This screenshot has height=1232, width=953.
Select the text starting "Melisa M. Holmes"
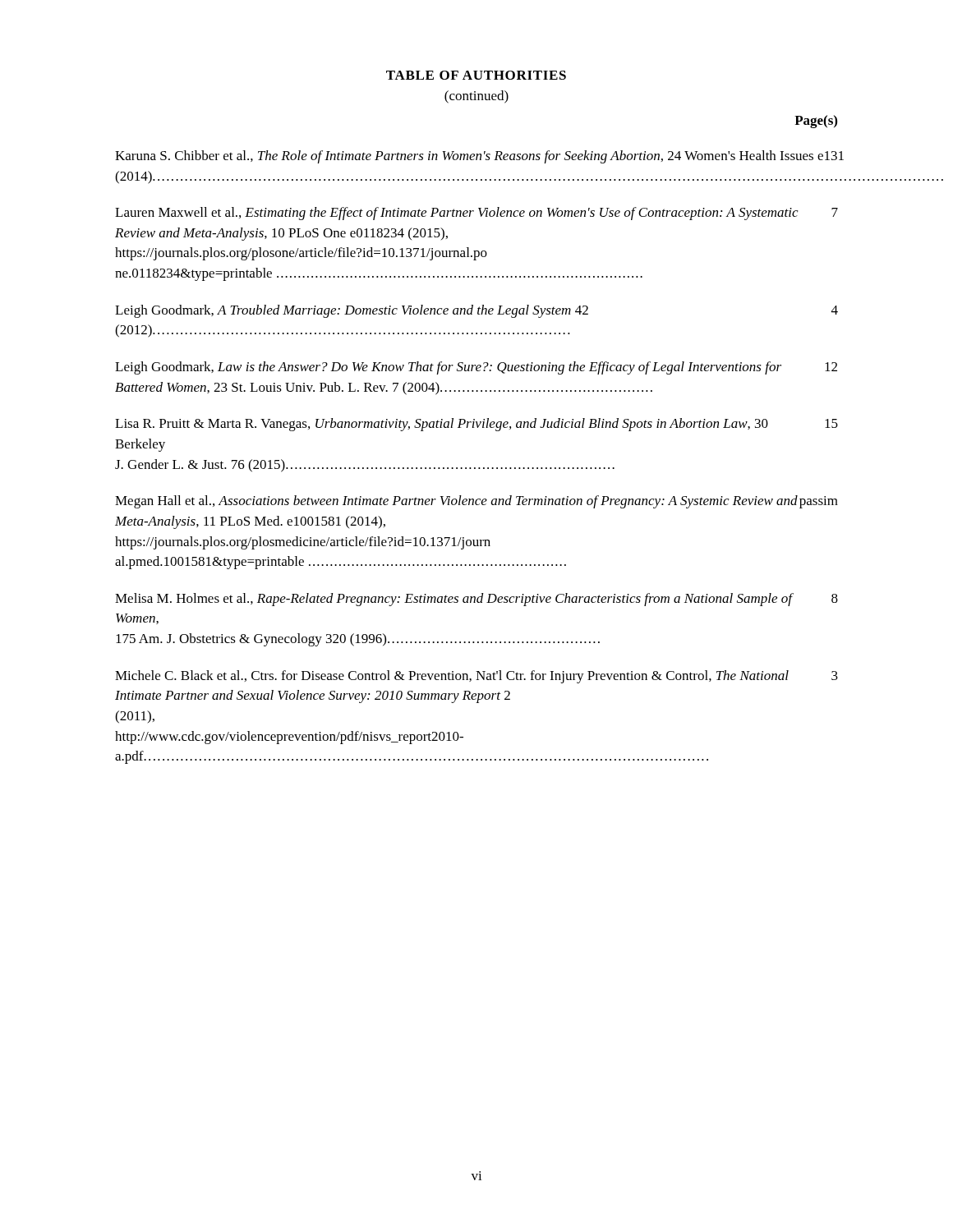476,600
